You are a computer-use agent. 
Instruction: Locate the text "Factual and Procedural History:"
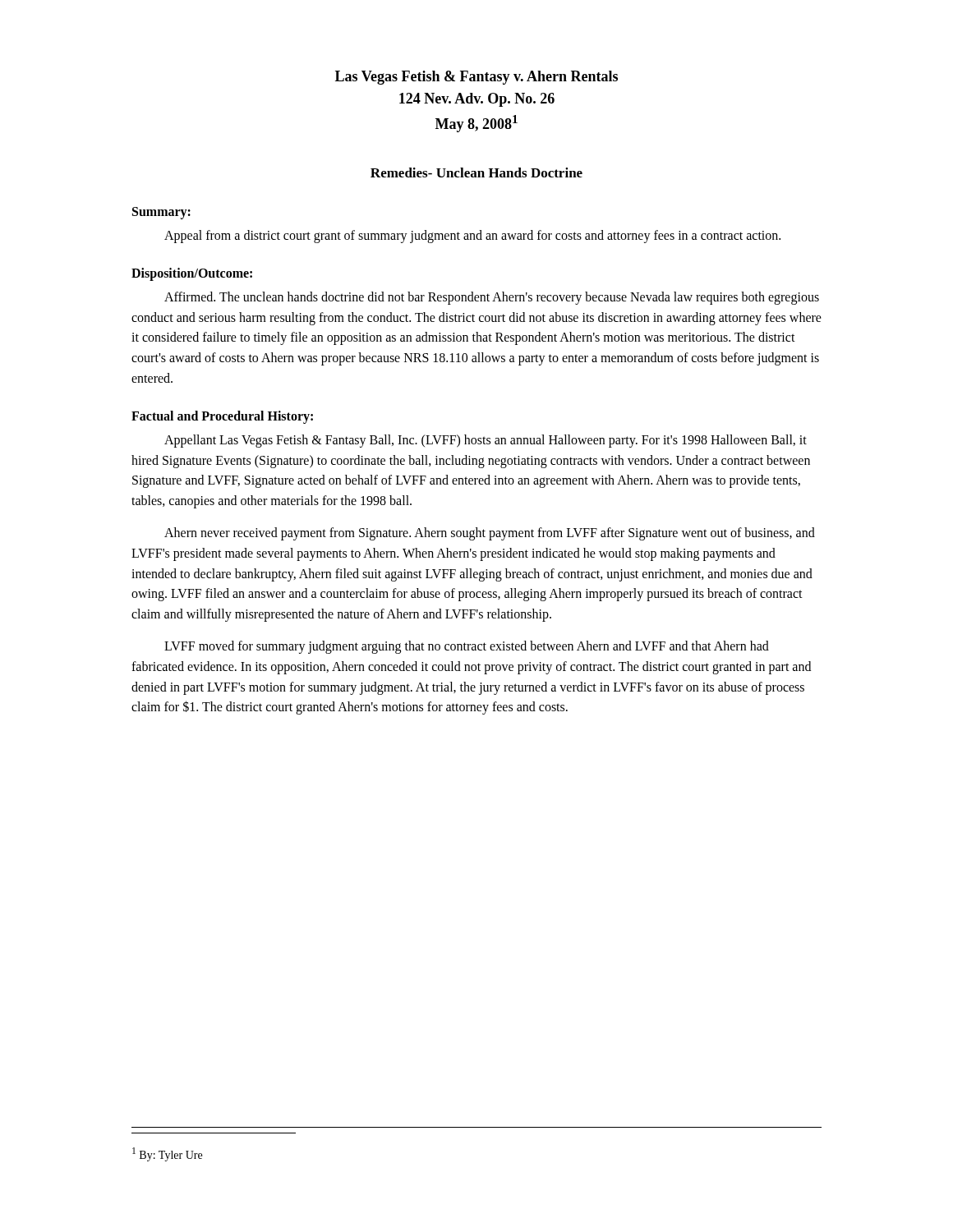coord(223,416)
